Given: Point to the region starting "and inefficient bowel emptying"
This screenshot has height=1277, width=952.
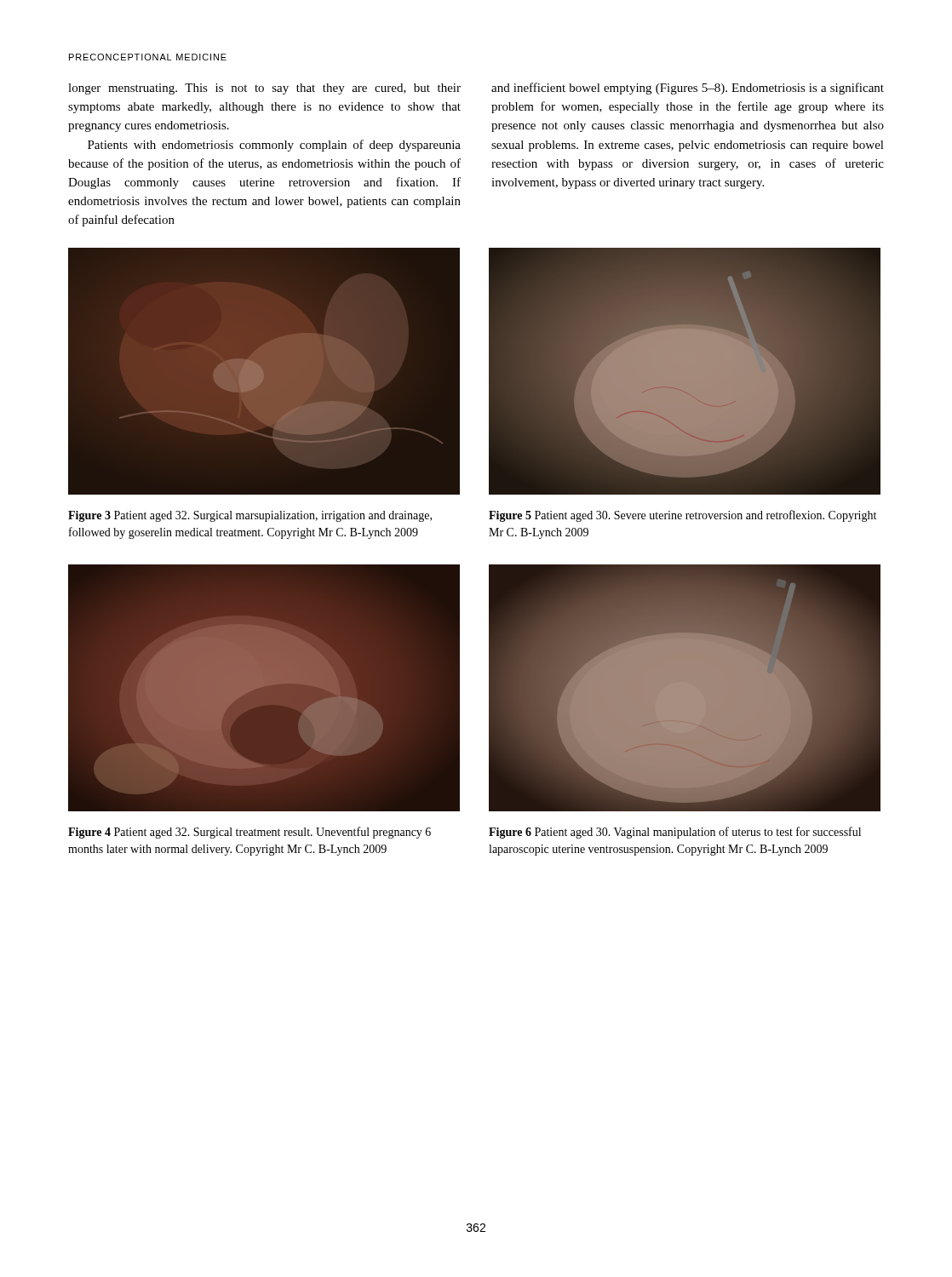Looking at the screenshot, I should point(688,135).
